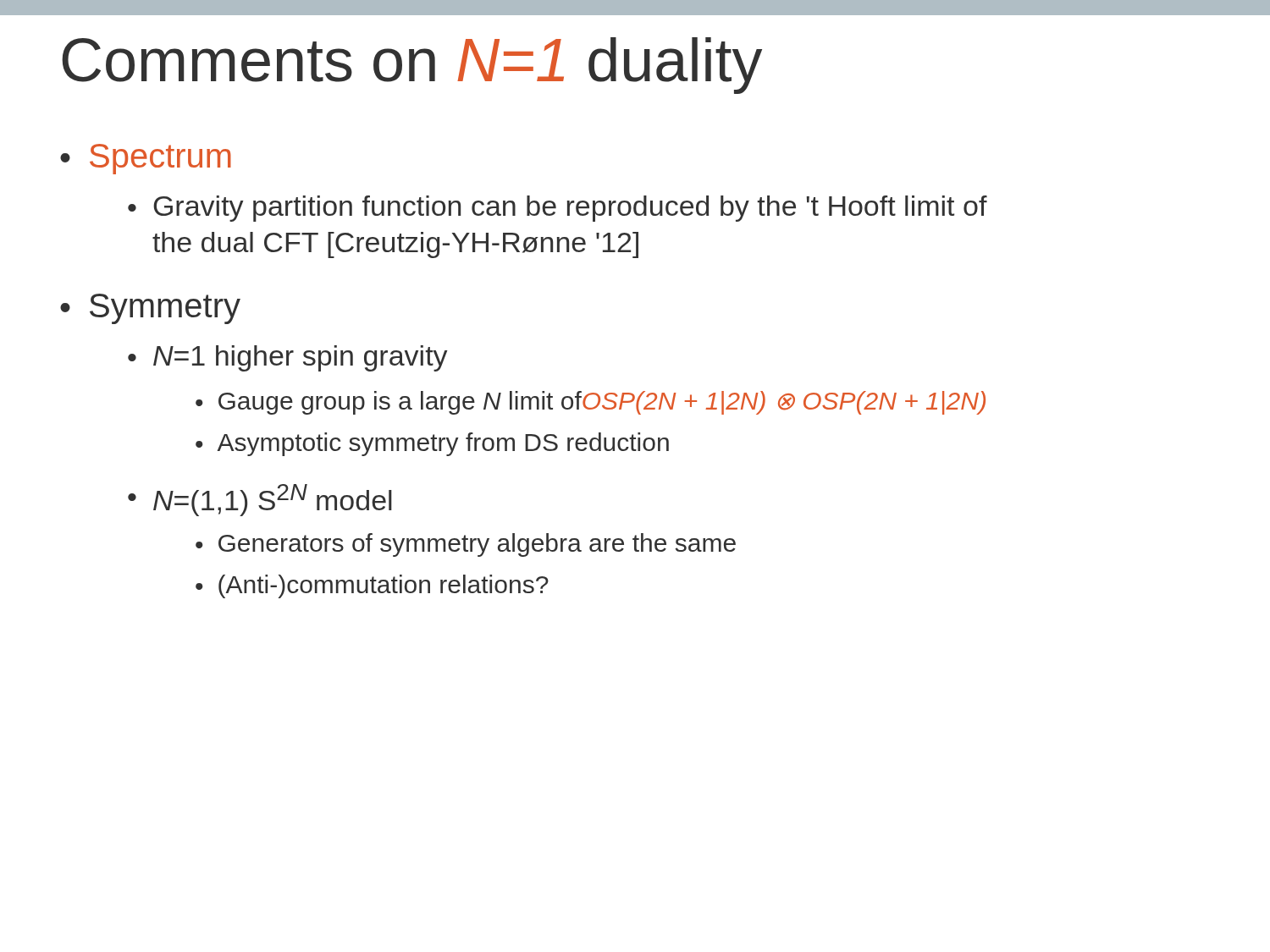Point to the block starting "• Symmetry"

[150, 306]
